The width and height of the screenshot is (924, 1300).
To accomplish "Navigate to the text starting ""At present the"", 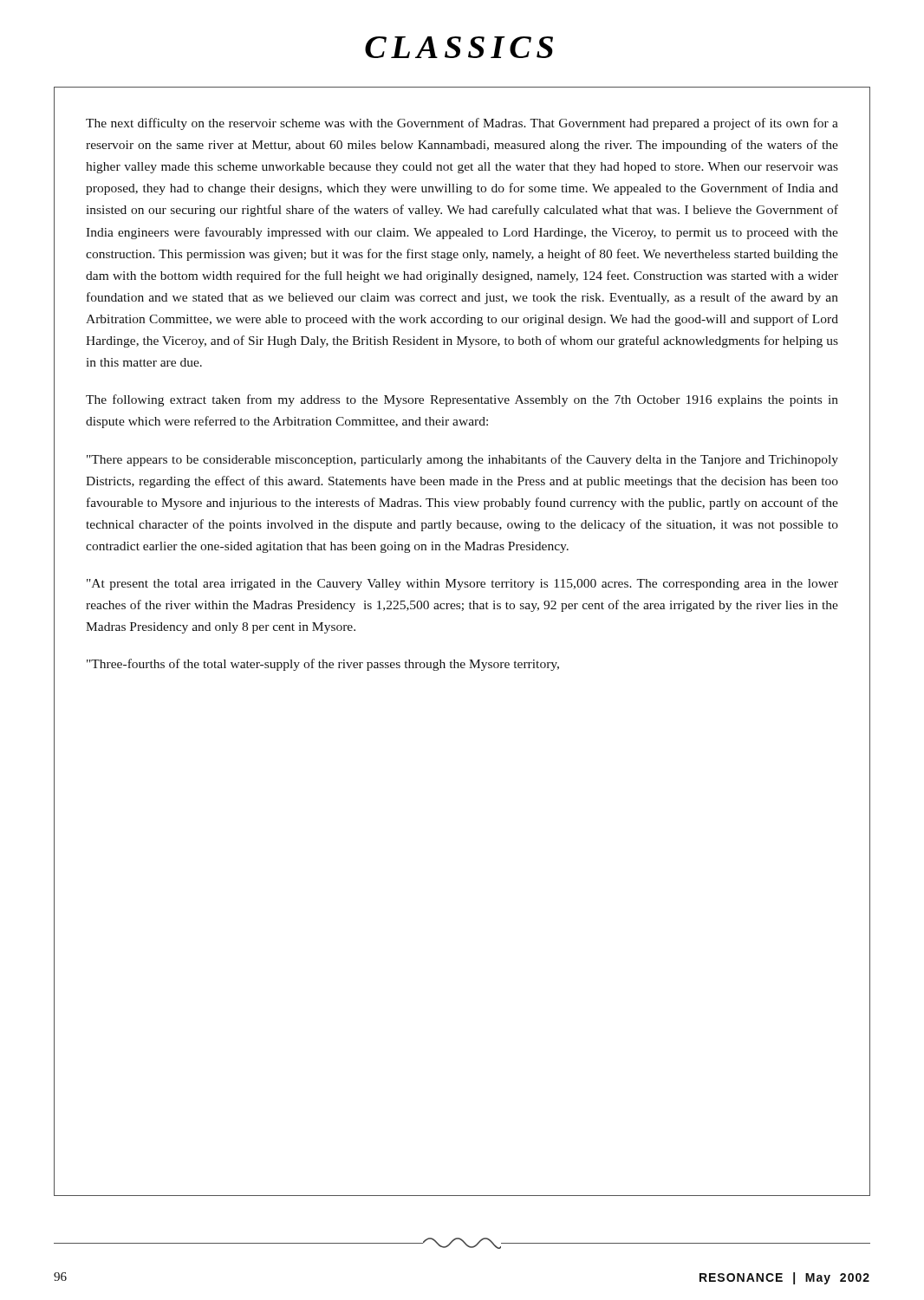I will [462, 605].
